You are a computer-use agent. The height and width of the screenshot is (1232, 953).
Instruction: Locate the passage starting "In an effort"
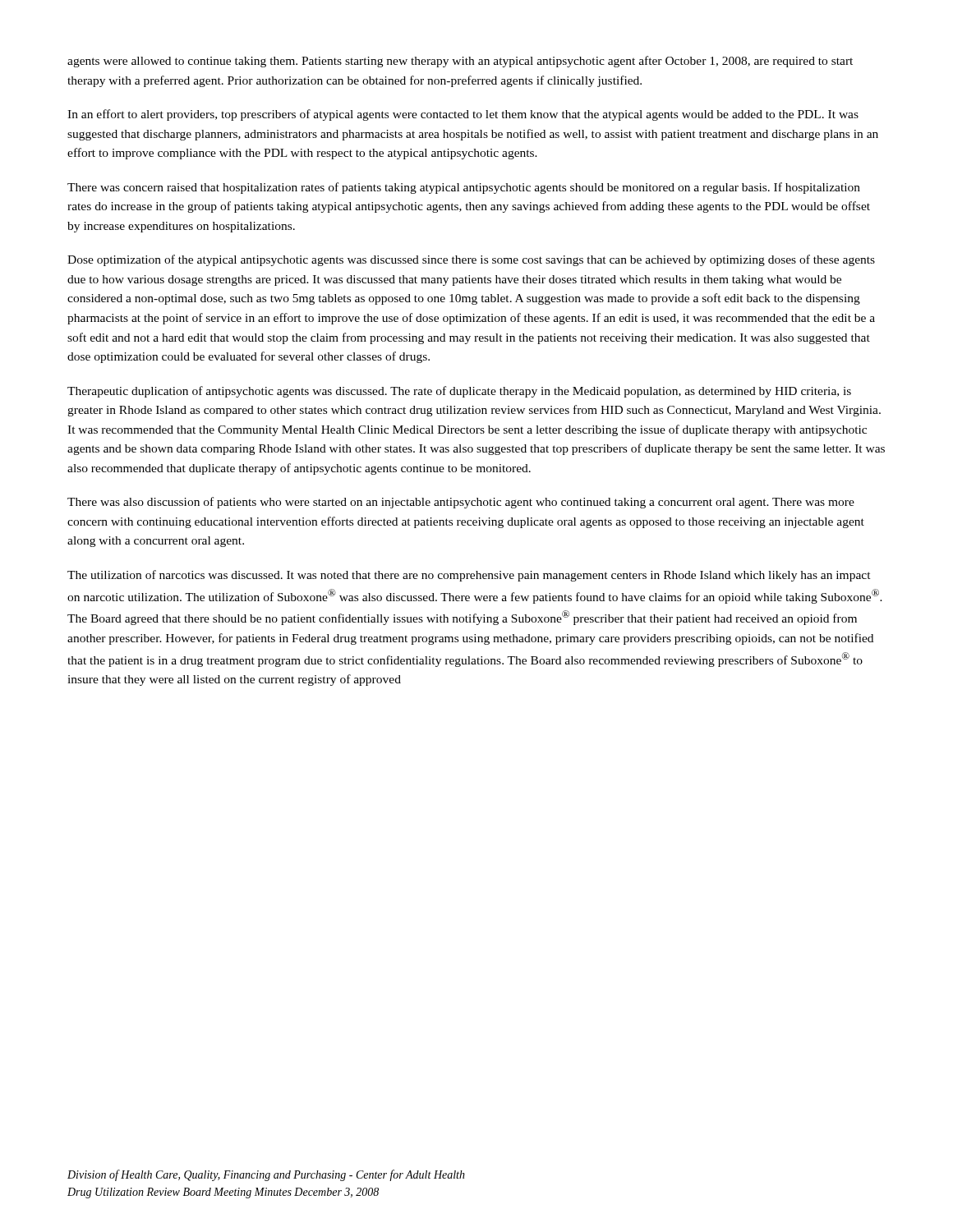473,133
